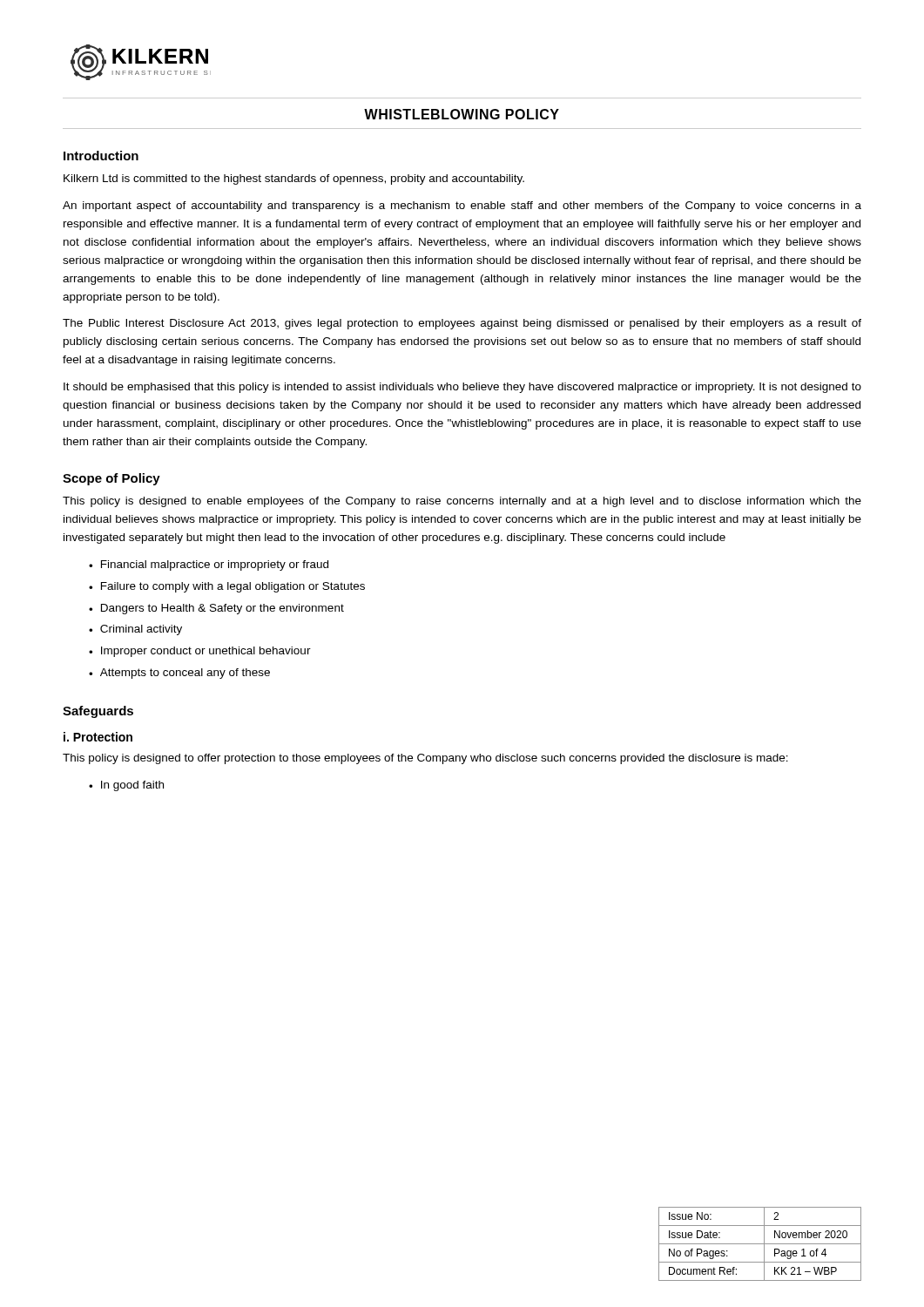
Task: Find the passage starting "This policy is designed to offer protection"
Action: tap(426, 758)
